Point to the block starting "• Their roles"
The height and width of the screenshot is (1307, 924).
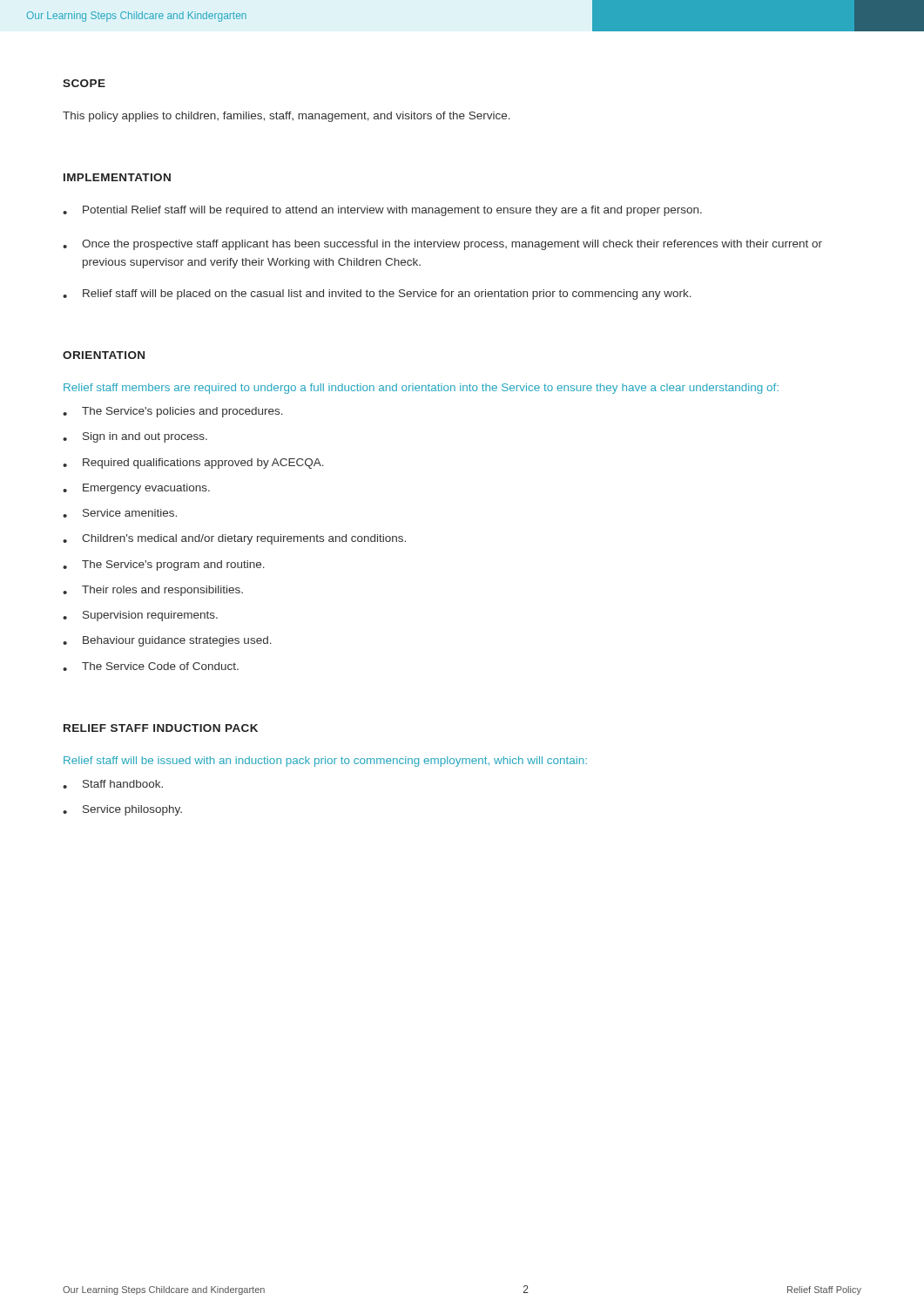point(153,591)
